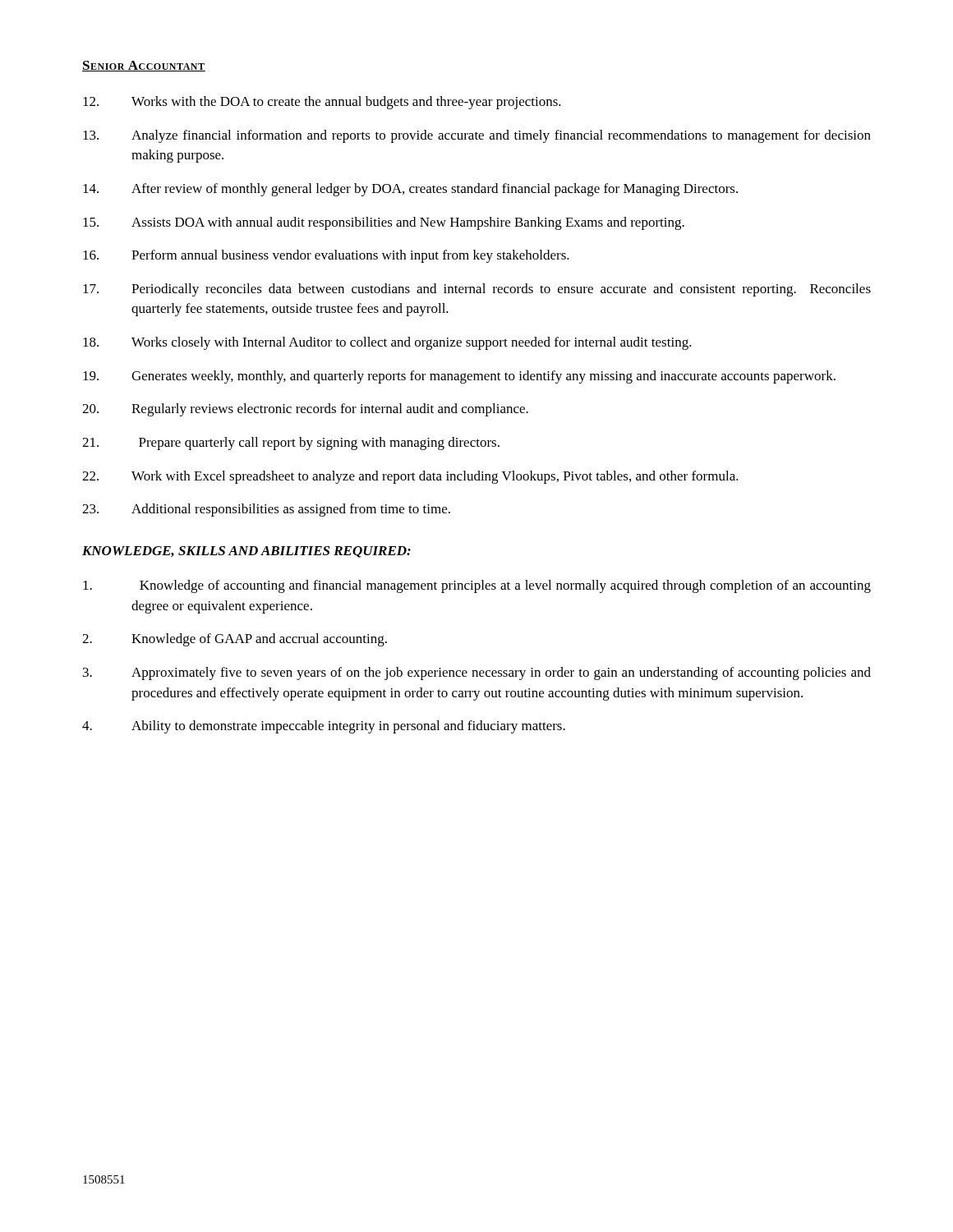Locate the block starting "14. After review of monthly"
This screenshot has height=1232, width=953.
coord(476,189)
